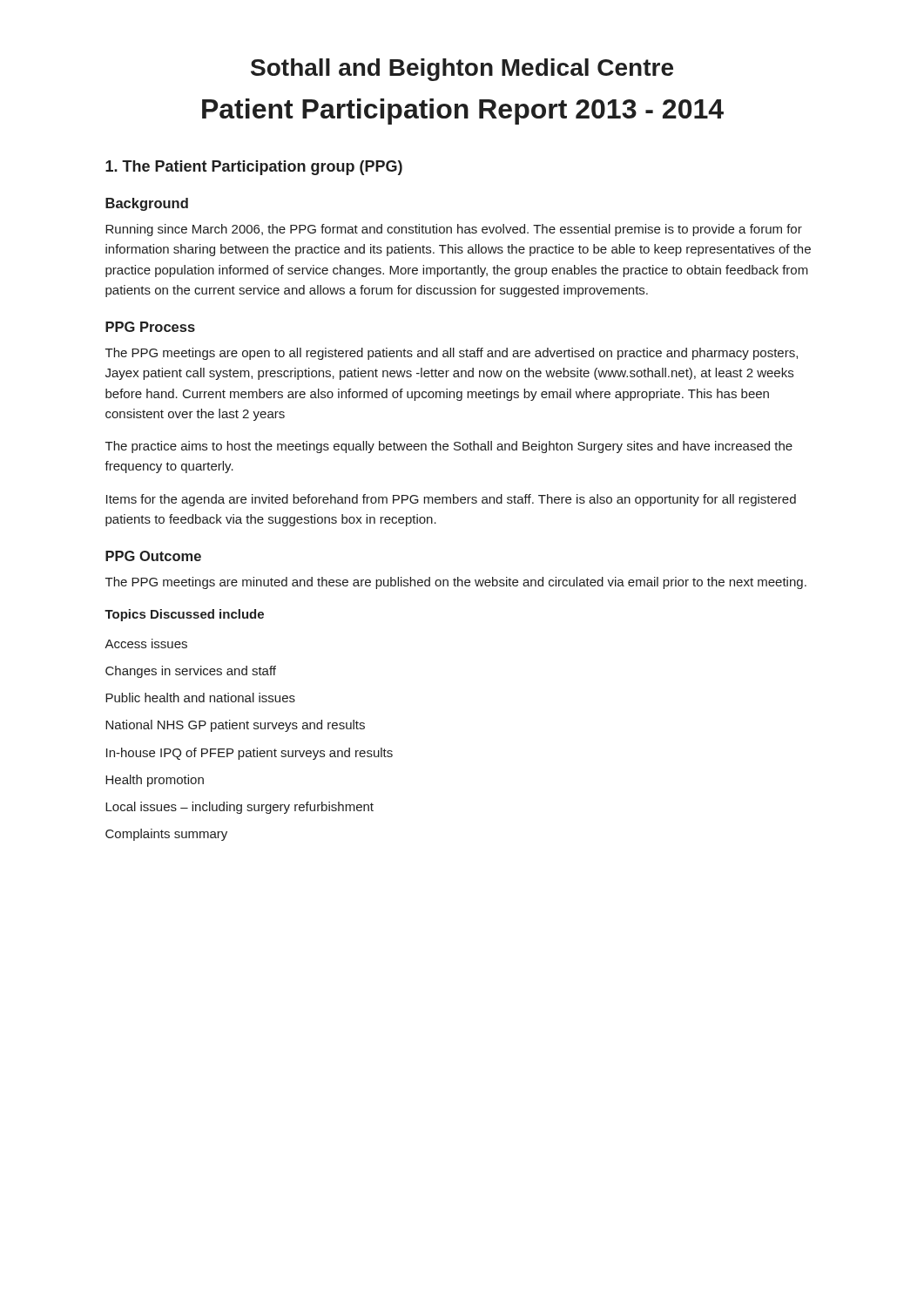
Task: Where does it say "PPG Outcome"?
Action: (x=153, y=556)
